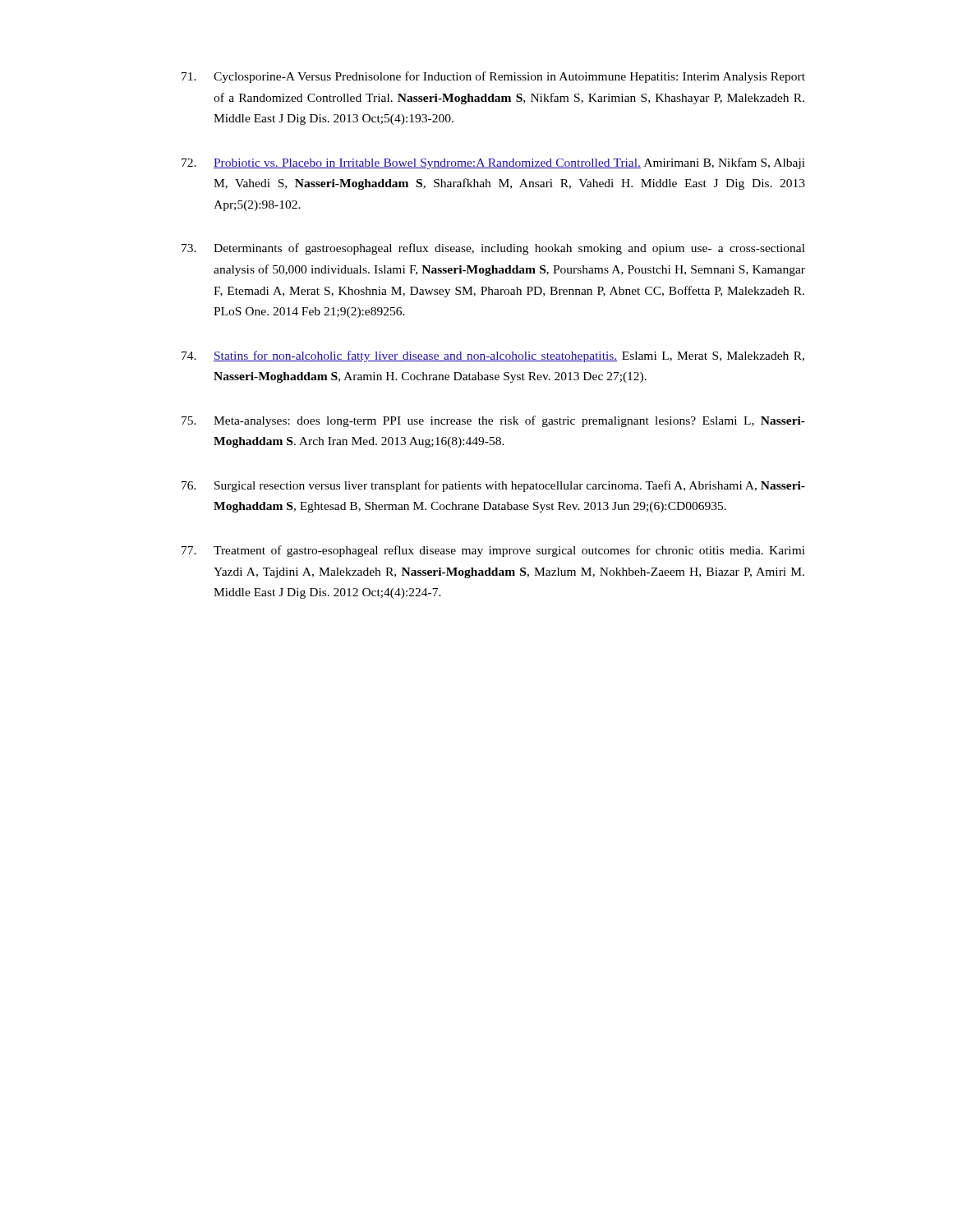
Task: Where is the passage that starts "73. Determinants of gastroesophageal reflux disease, including"?
Action: pyautogui.click(x=493, y=280)
